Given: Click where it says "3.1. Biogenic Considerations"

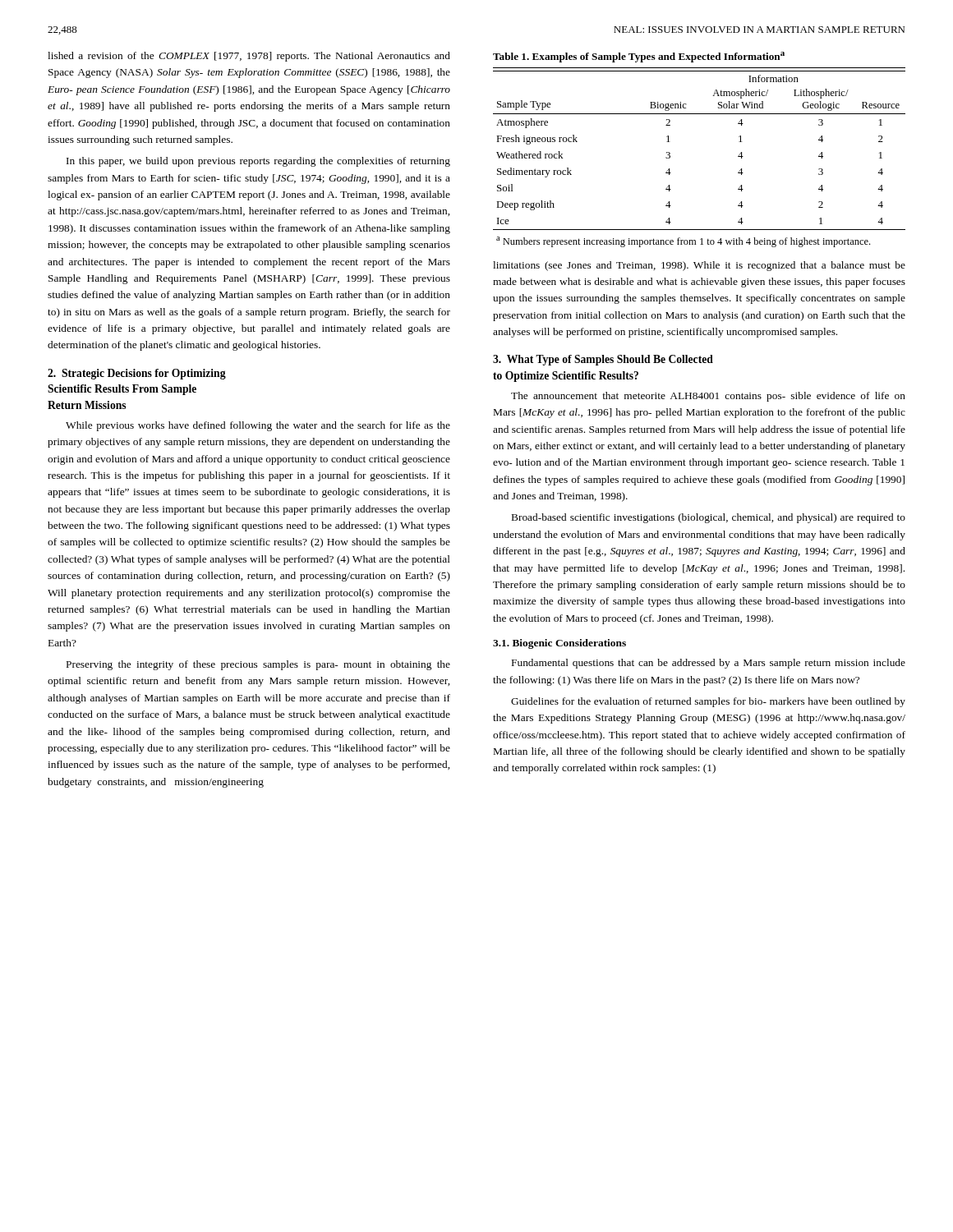Looking at the screenshot, I should [560, 643].
